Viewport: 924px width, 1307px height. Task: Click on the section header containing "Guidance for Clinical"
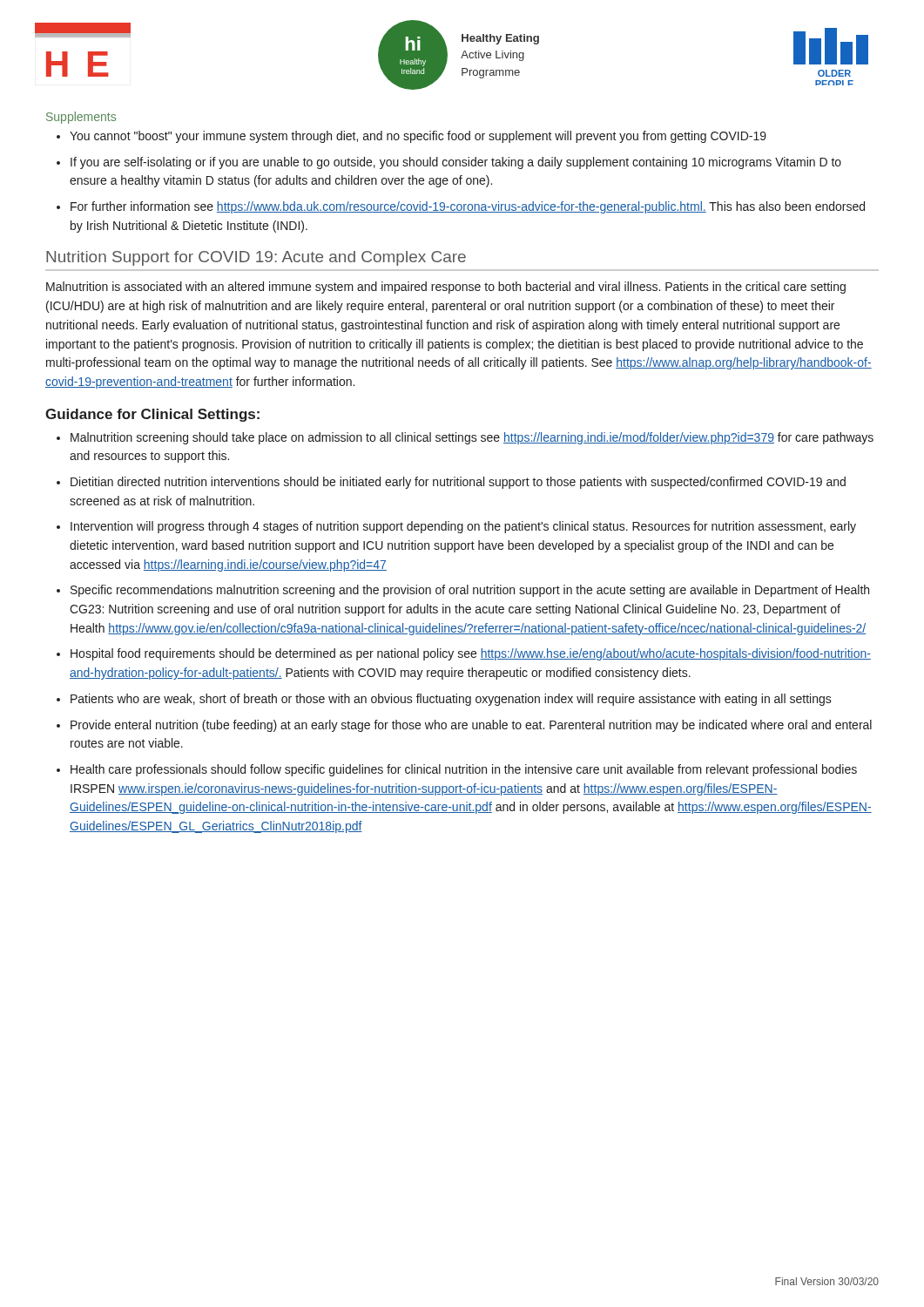(153, 414)
